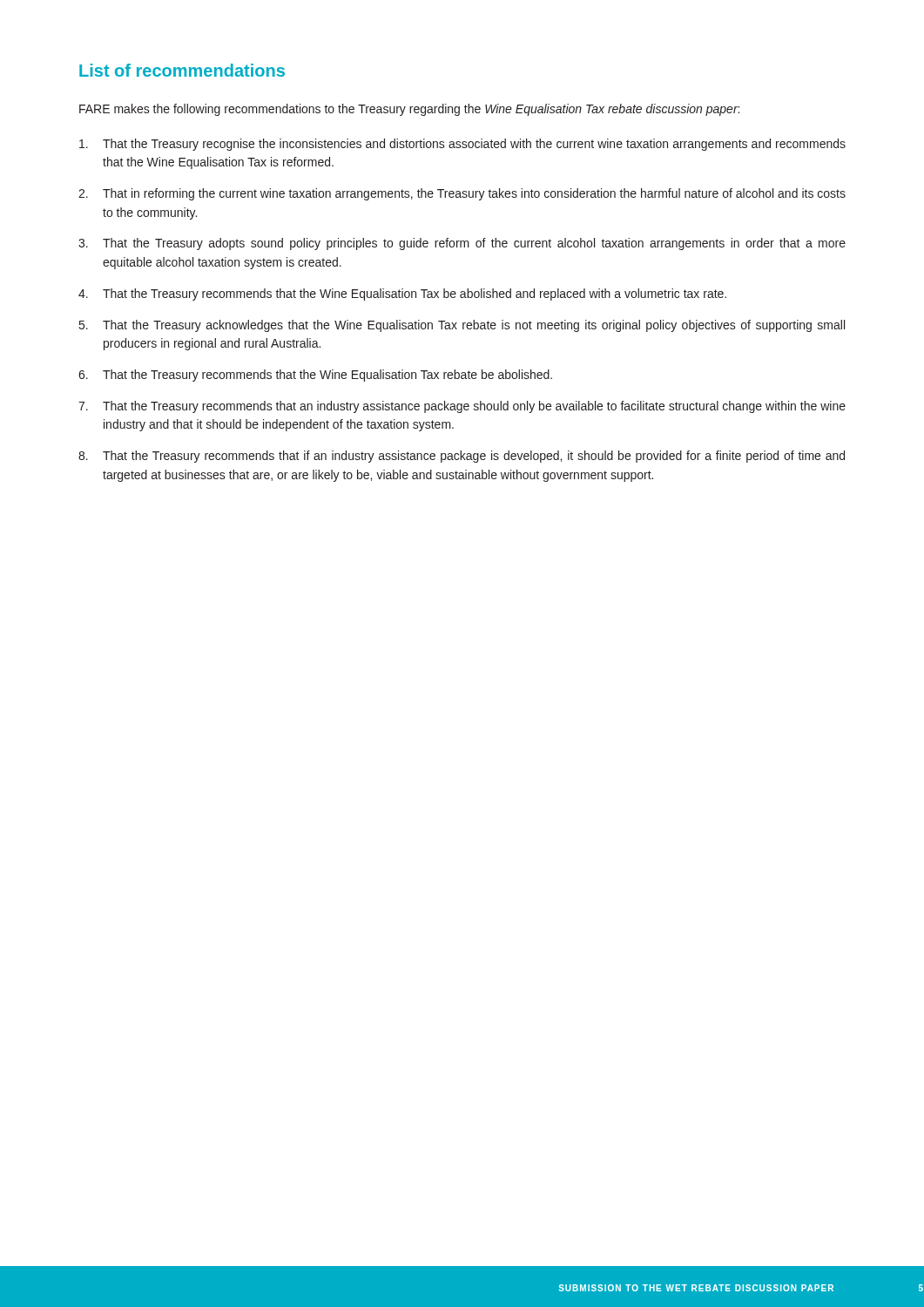Find the list item that says "2. That in reforming the current wine"
The image size is (924, 1307).
point(462,204)
